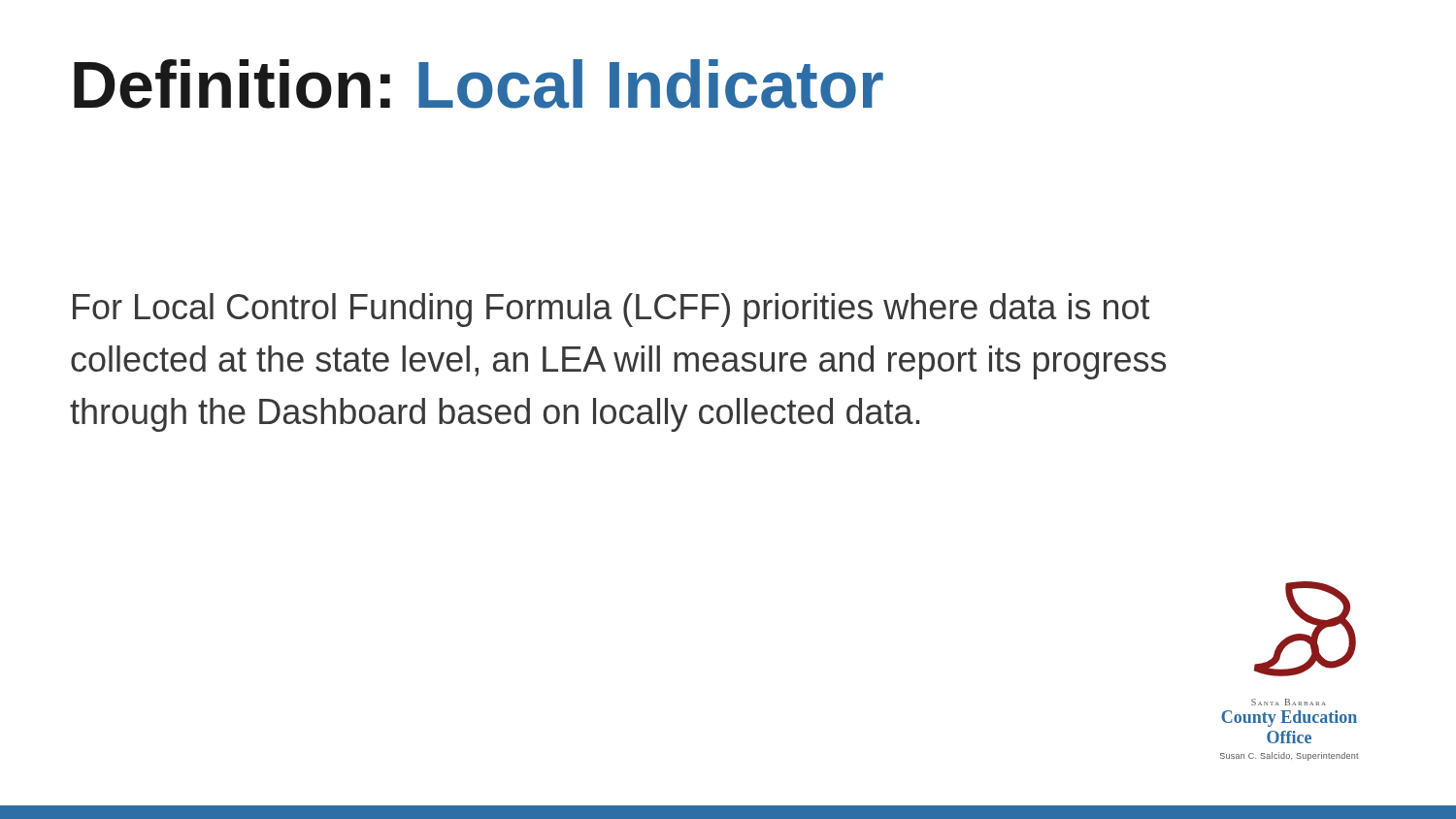Screen dimensions: 819x1456
Task: Select the region starting "For Local Control Funding Formula (LCFF) priorities"
Action: pyautogui.click(x=619, y=360)
